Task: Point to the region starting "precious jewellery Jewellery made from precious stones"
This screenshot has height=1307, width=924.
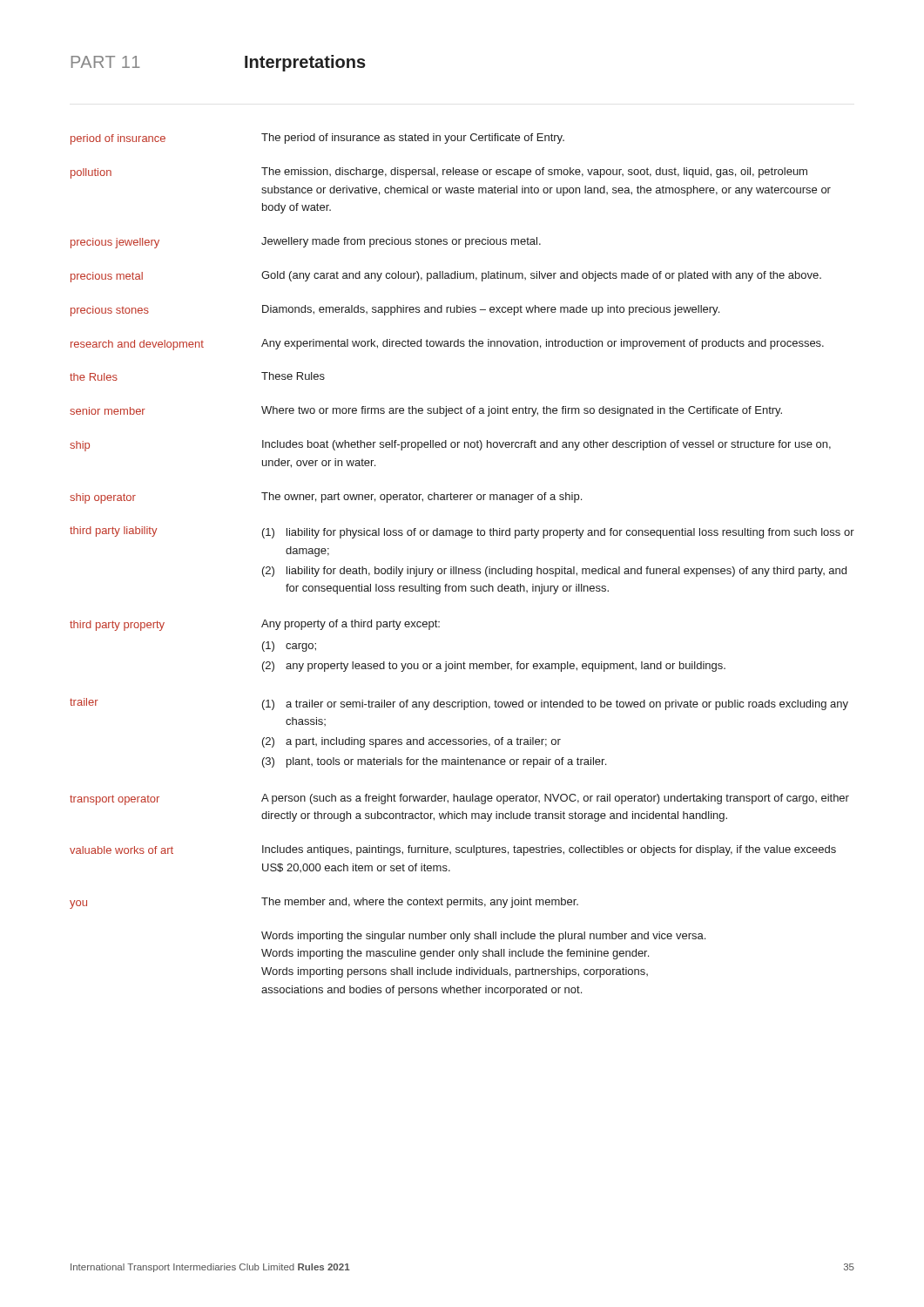Action: [x=462, y=242]
